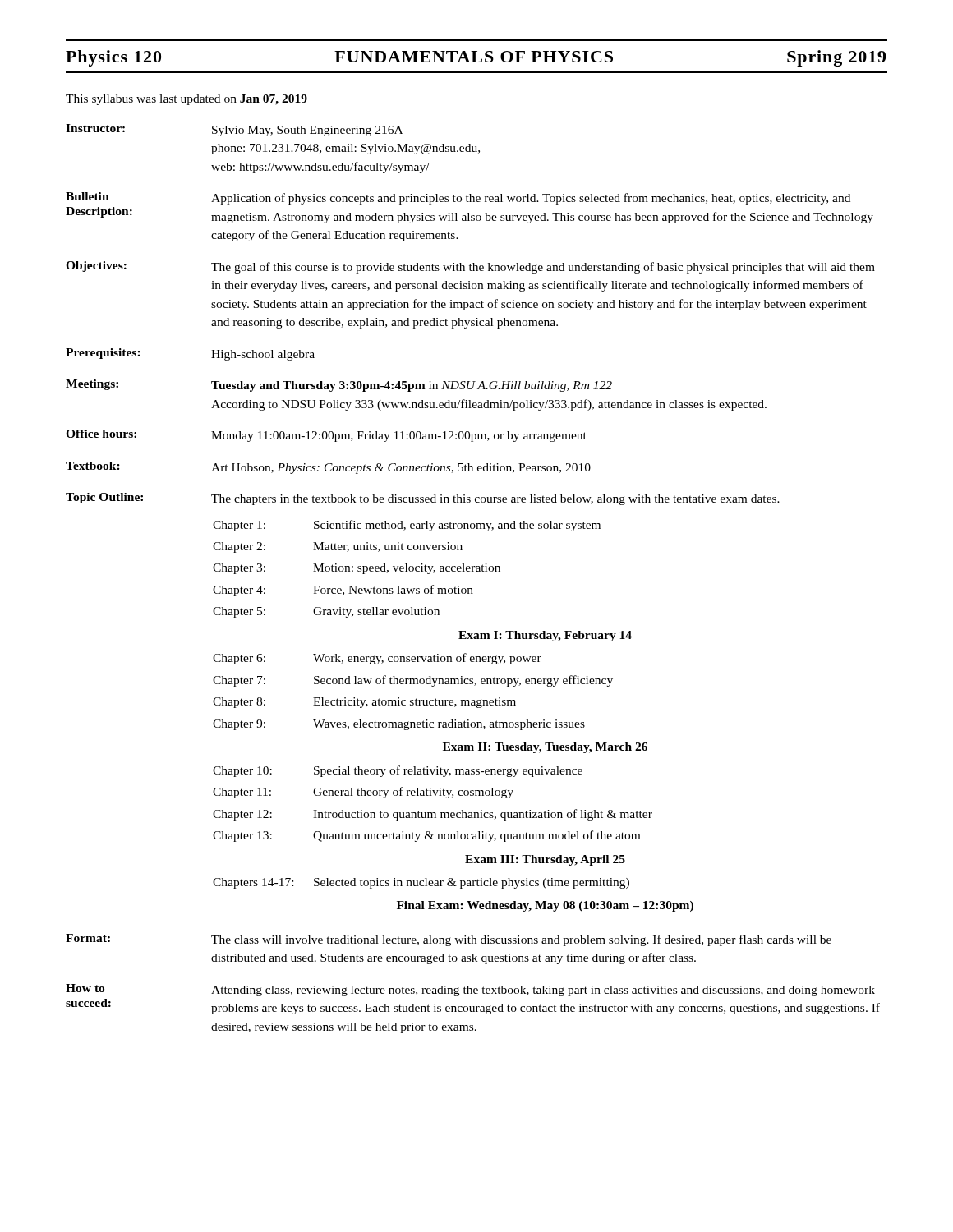Point to the passage starting "Meetings: Tuesday and Thursday 3:30pm-4:45pm in NDSU A.G.Hill"

476,395
